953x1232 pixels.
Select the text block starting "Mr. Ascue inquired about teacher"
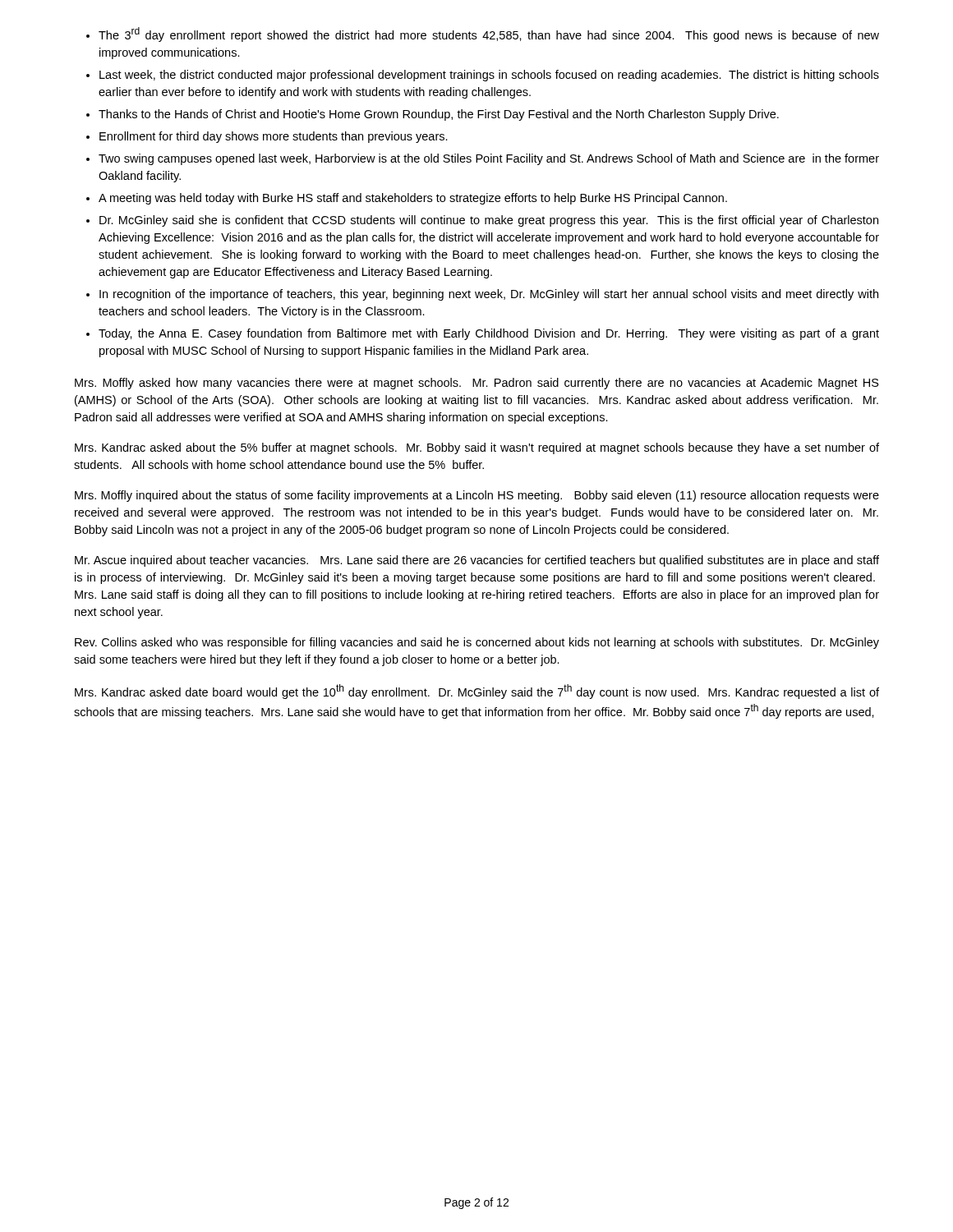(x=476, y=586)
